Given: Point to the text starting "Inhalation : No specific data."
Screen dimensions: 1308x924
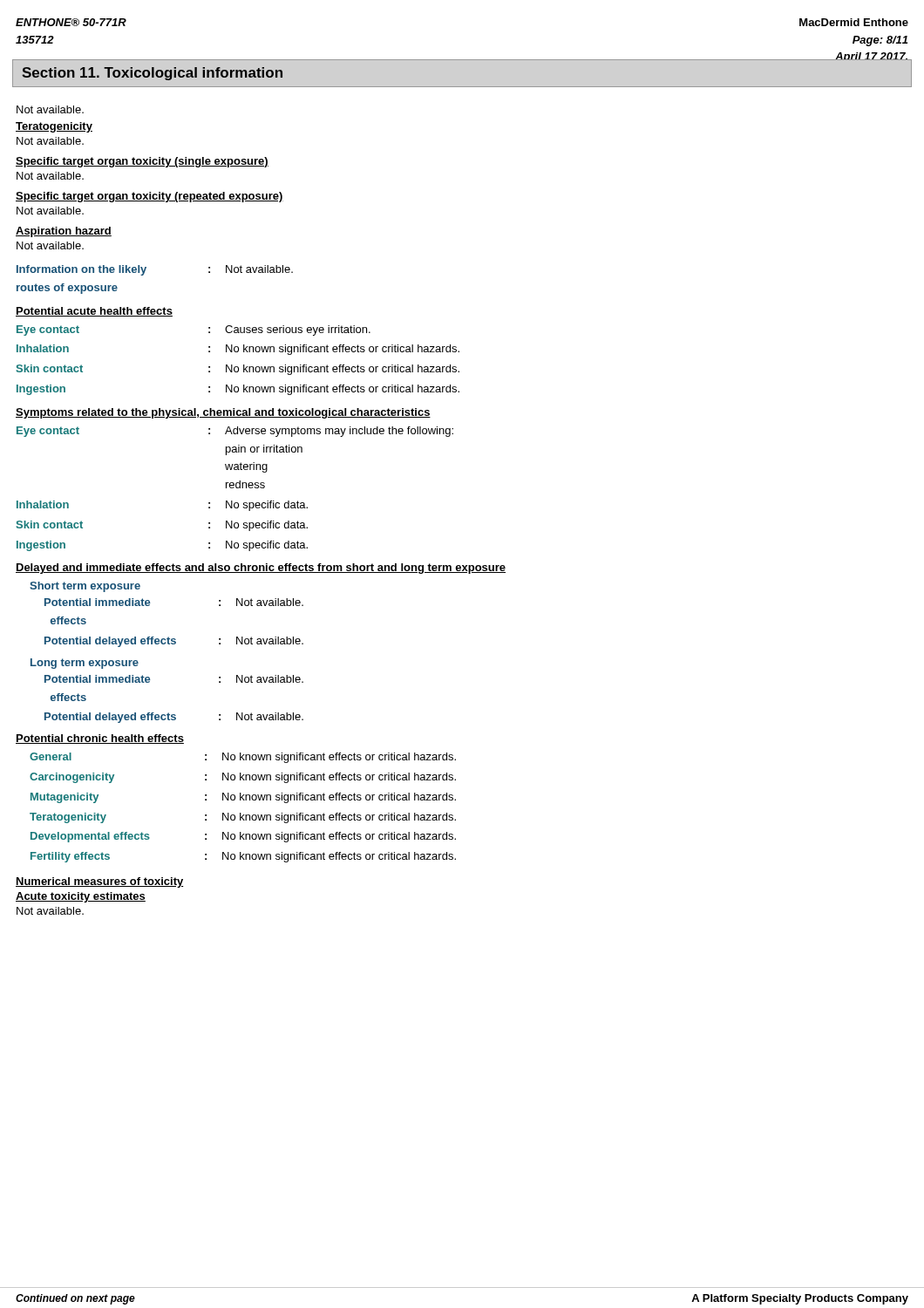Looking at the screenshot, I should [43, 505].
